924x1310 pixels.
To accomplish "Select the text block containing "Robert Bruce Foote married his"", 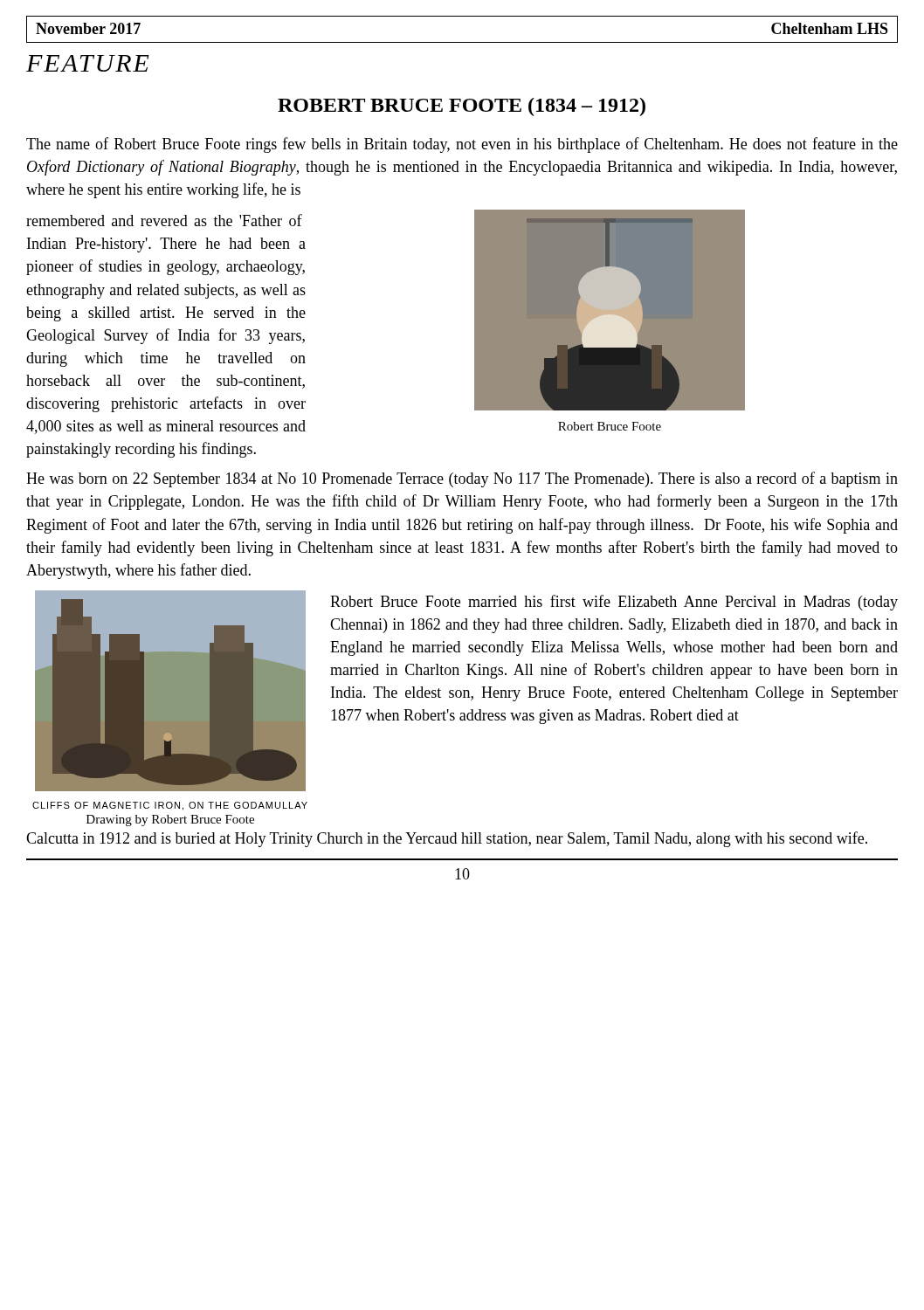I will coord(614,658).
